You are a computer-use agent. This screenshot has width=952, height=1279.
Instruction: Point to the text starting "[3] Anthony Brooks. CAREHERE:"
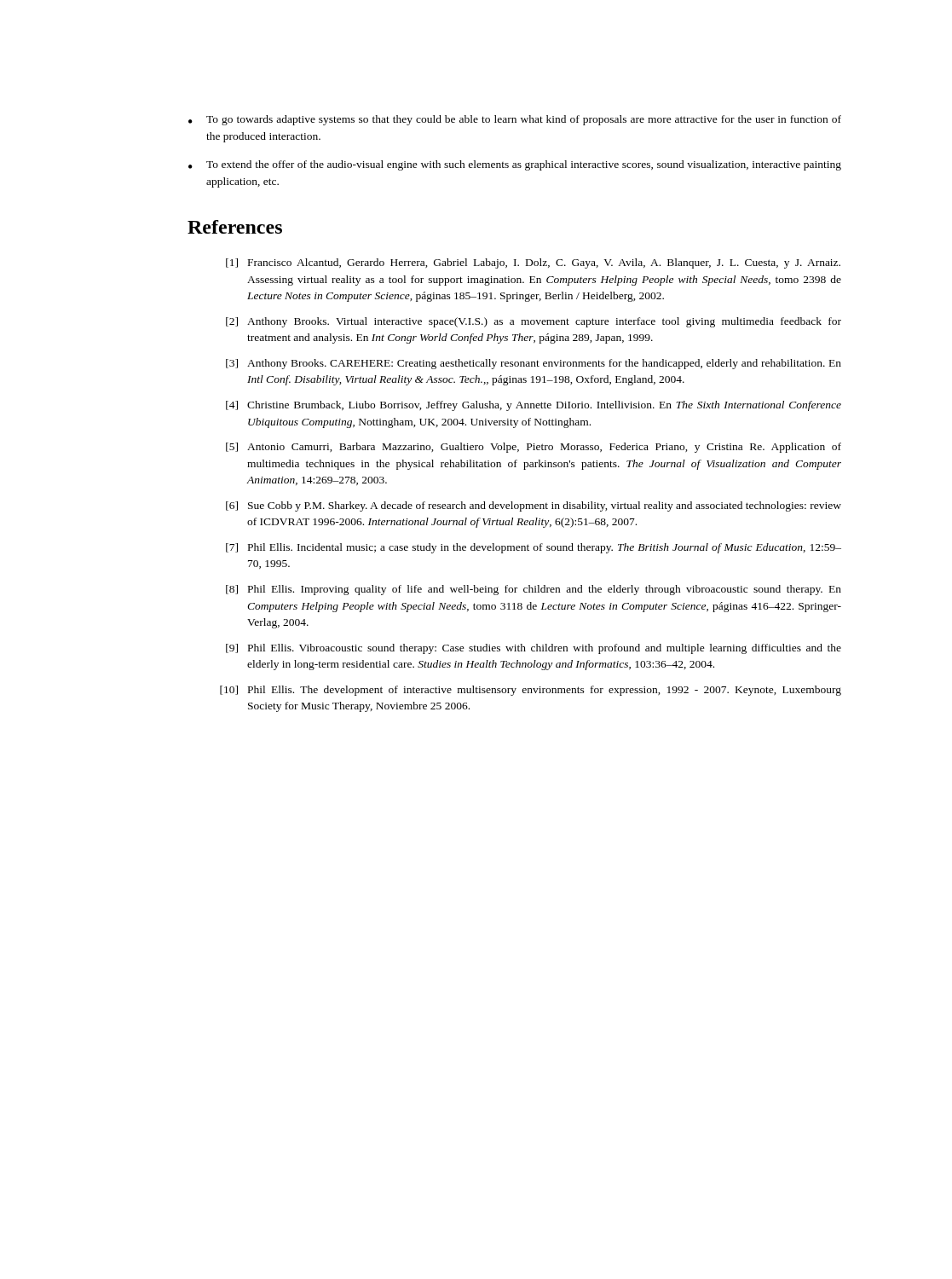click(514, 371)
